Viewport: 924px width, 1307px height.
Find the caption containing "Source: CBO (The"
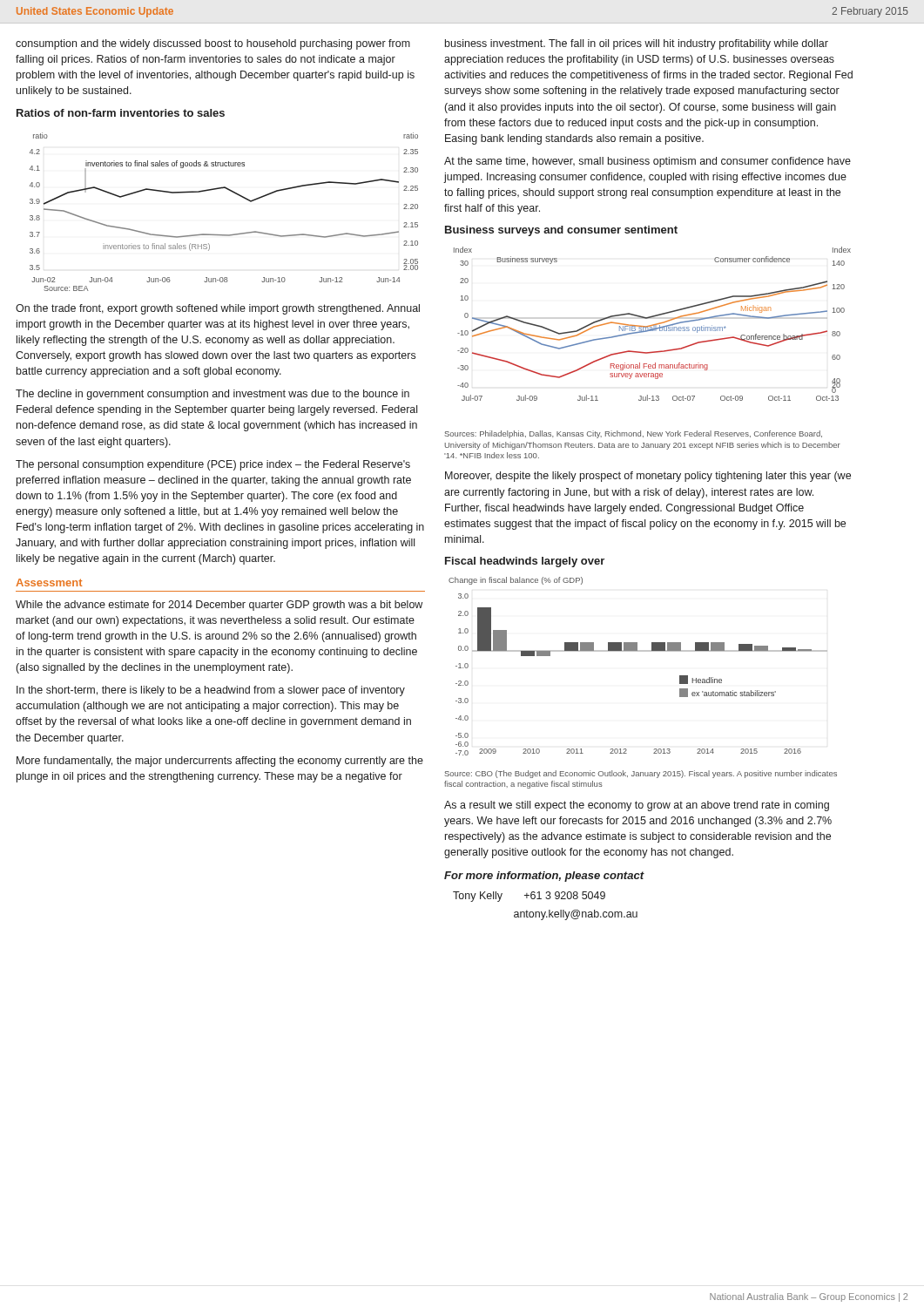pos(641,779)
